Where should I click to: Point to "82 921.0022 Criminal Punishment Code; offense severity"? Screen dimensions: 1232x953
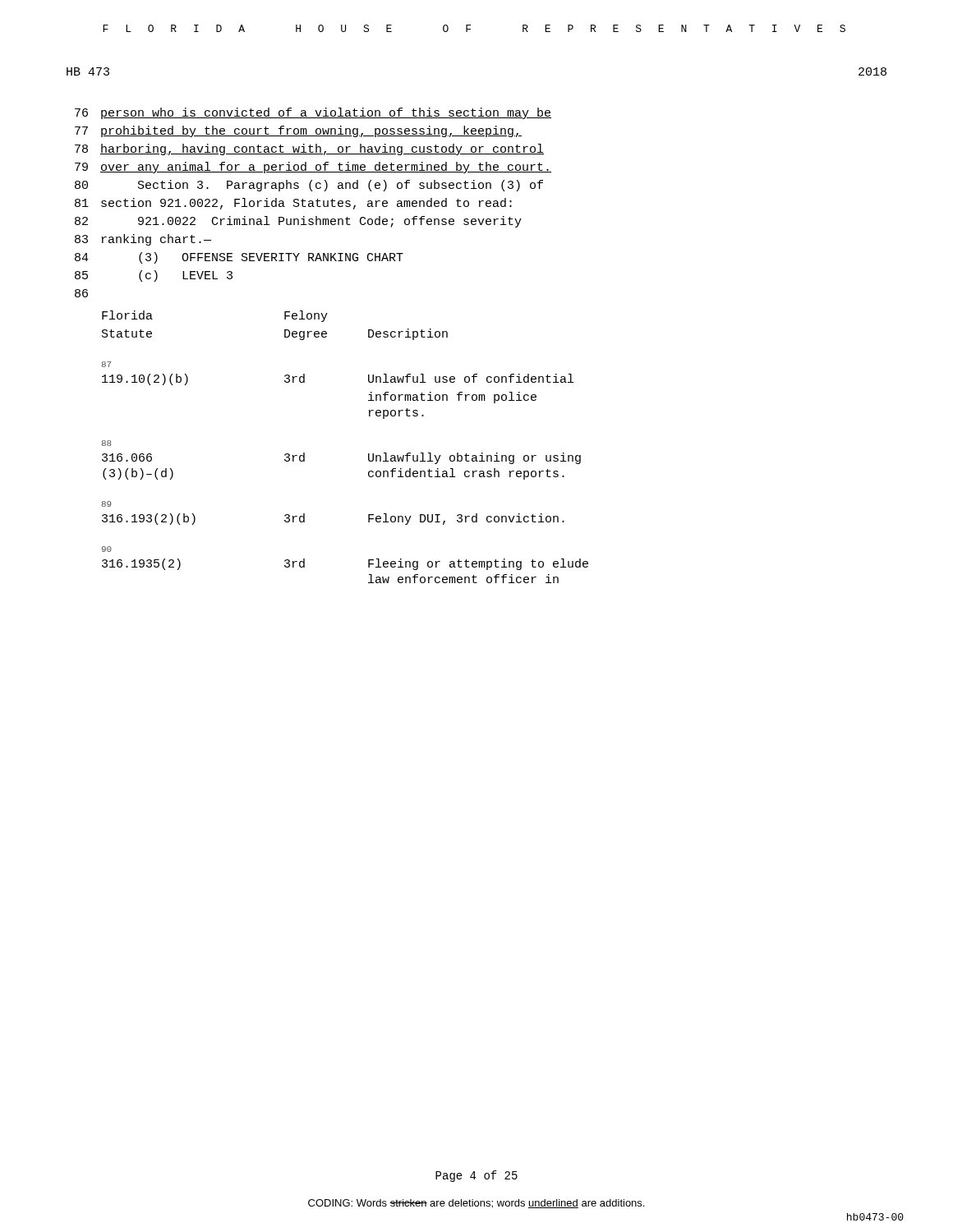(x=286, y=222)
